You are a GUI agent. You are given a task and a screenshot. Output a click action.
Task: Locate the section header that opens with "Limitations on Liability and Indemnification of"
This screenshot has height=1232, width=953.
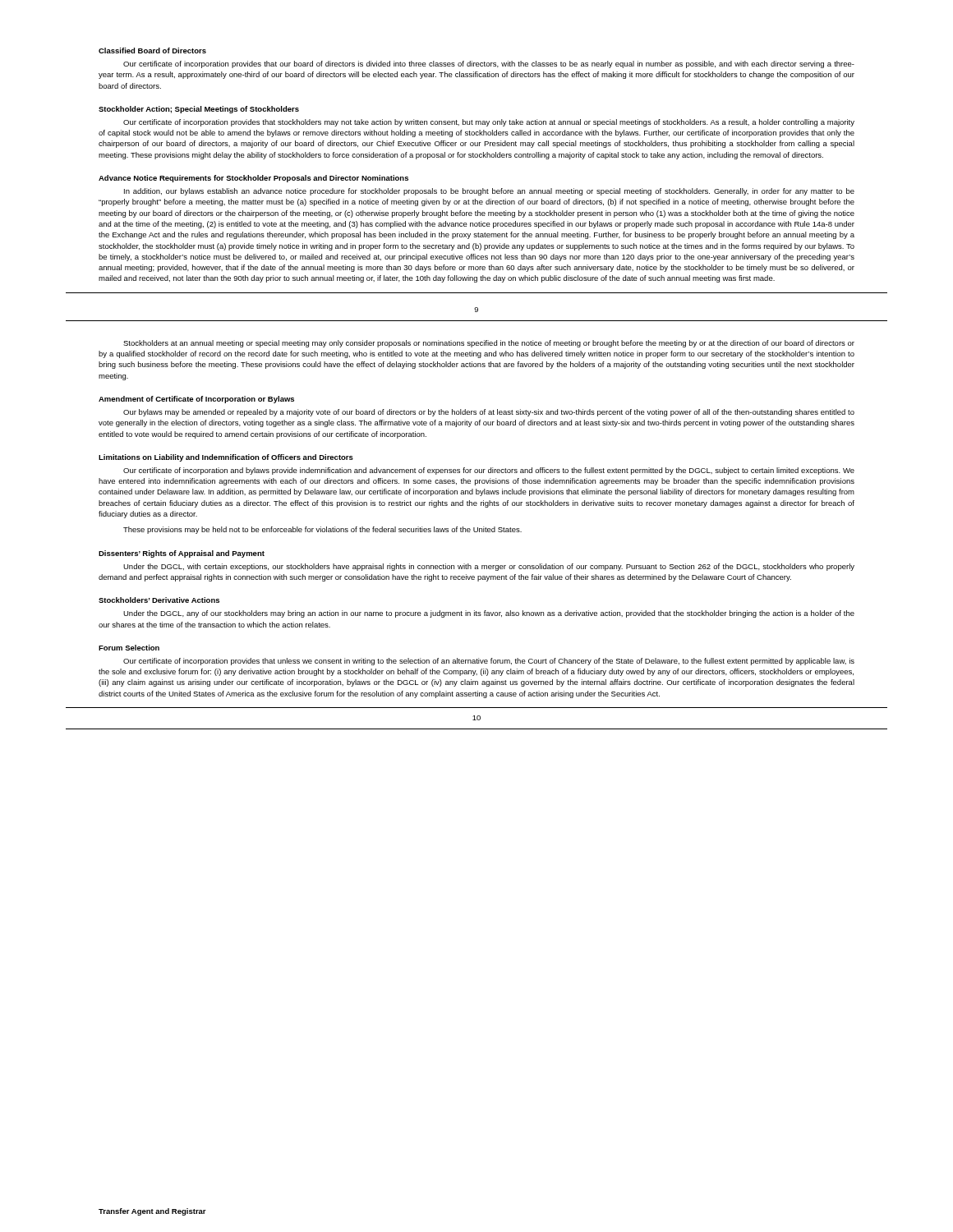pyautogui.click(x=226, y=457)
